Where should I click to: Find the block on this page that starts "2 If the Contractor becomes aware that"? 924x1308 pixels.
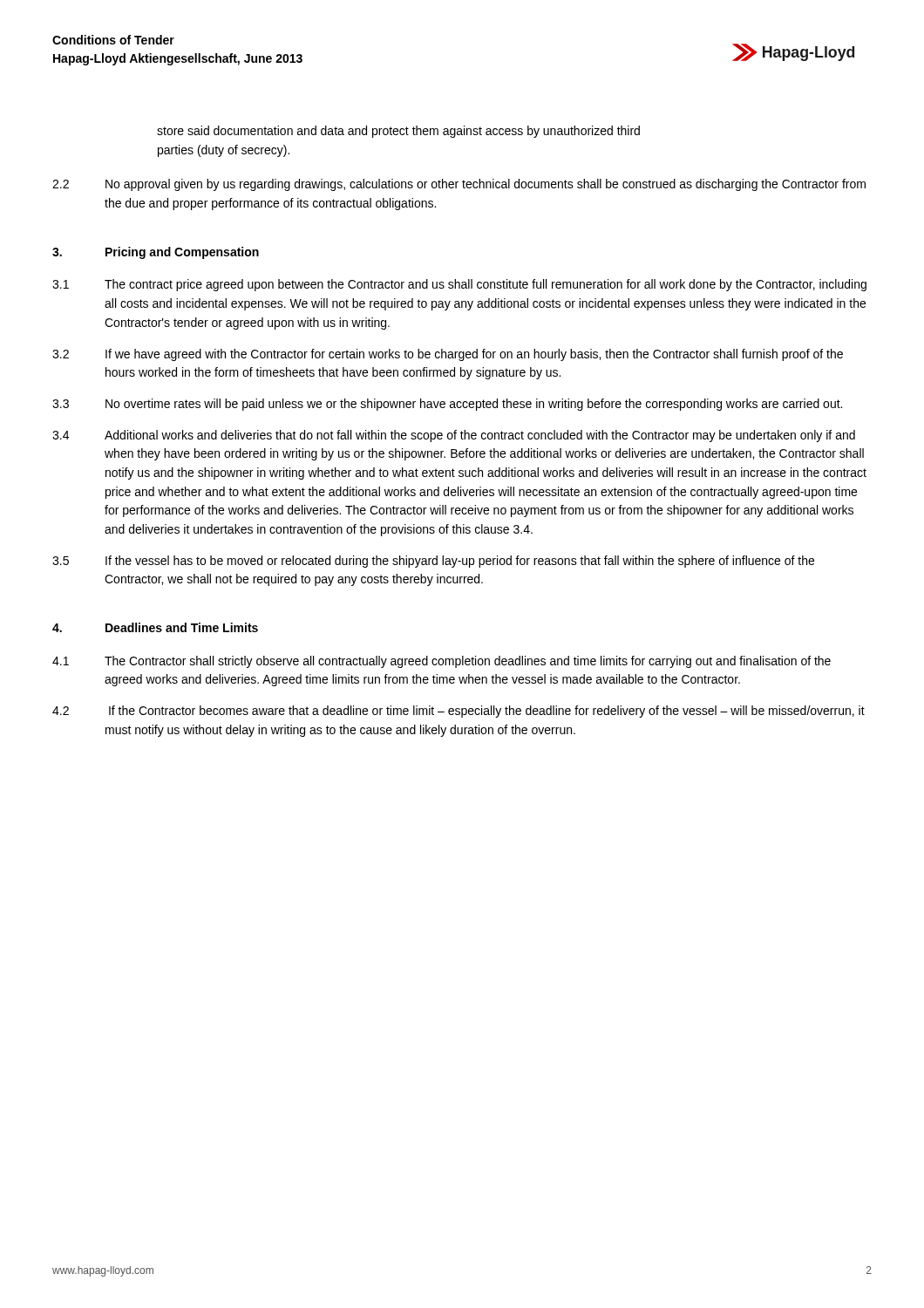462,721
